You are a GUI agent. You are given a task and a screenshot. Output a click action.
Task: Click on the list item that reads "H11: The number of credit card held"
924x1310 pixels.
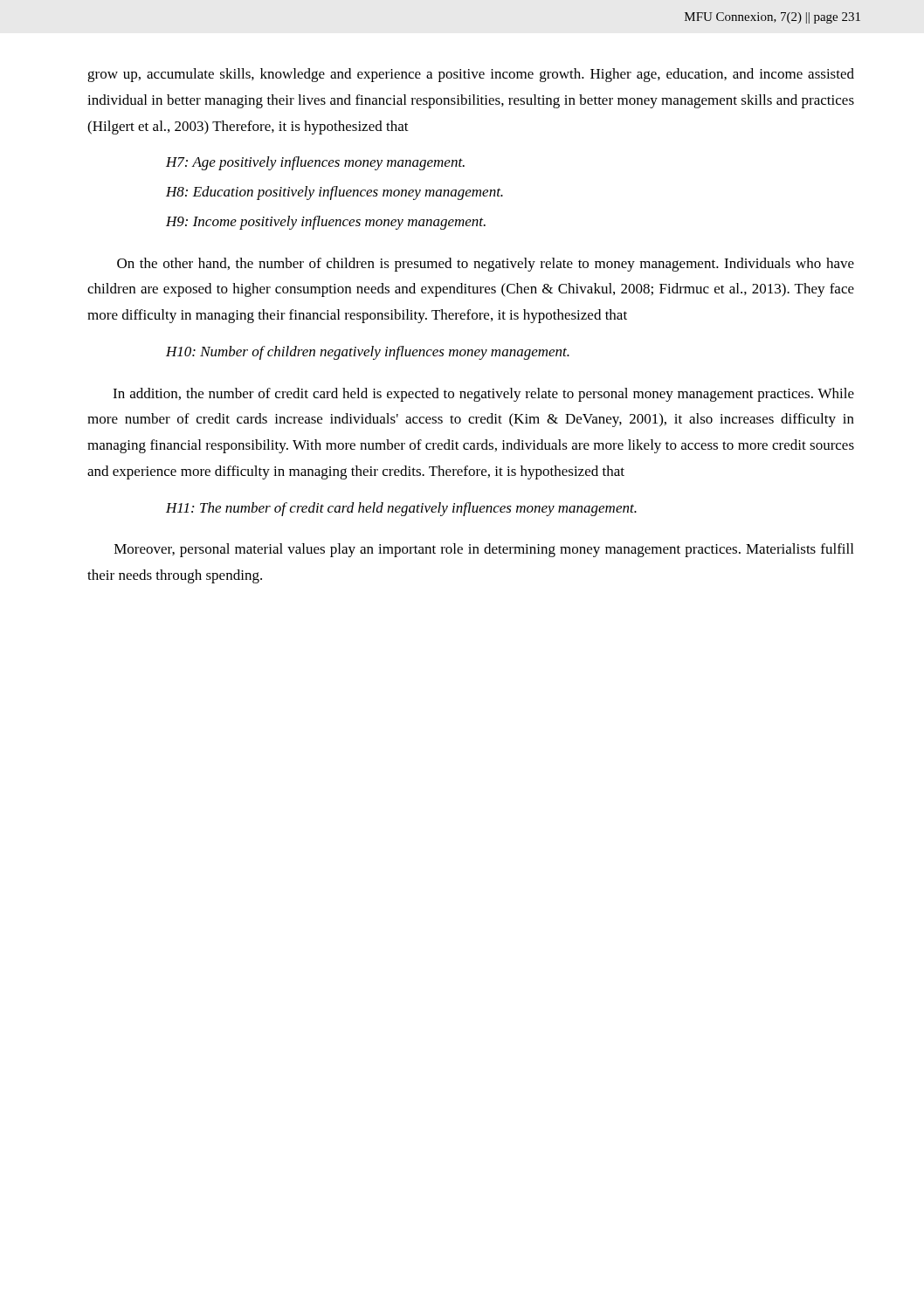click(402, 507)
